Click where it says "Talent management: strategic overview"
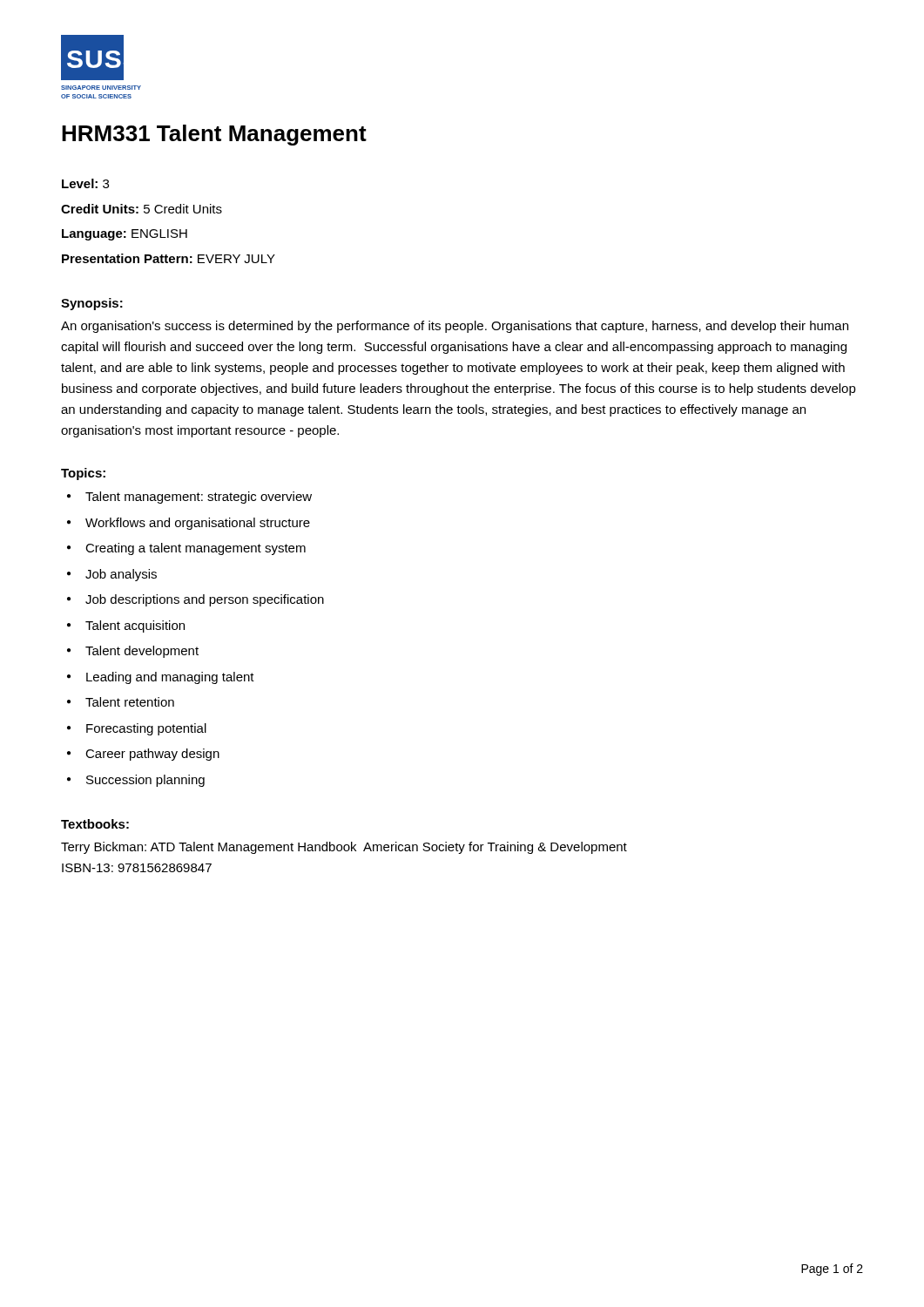This screenshot has height=1307, width=924. pyautogui.click(x=199, y=496)
